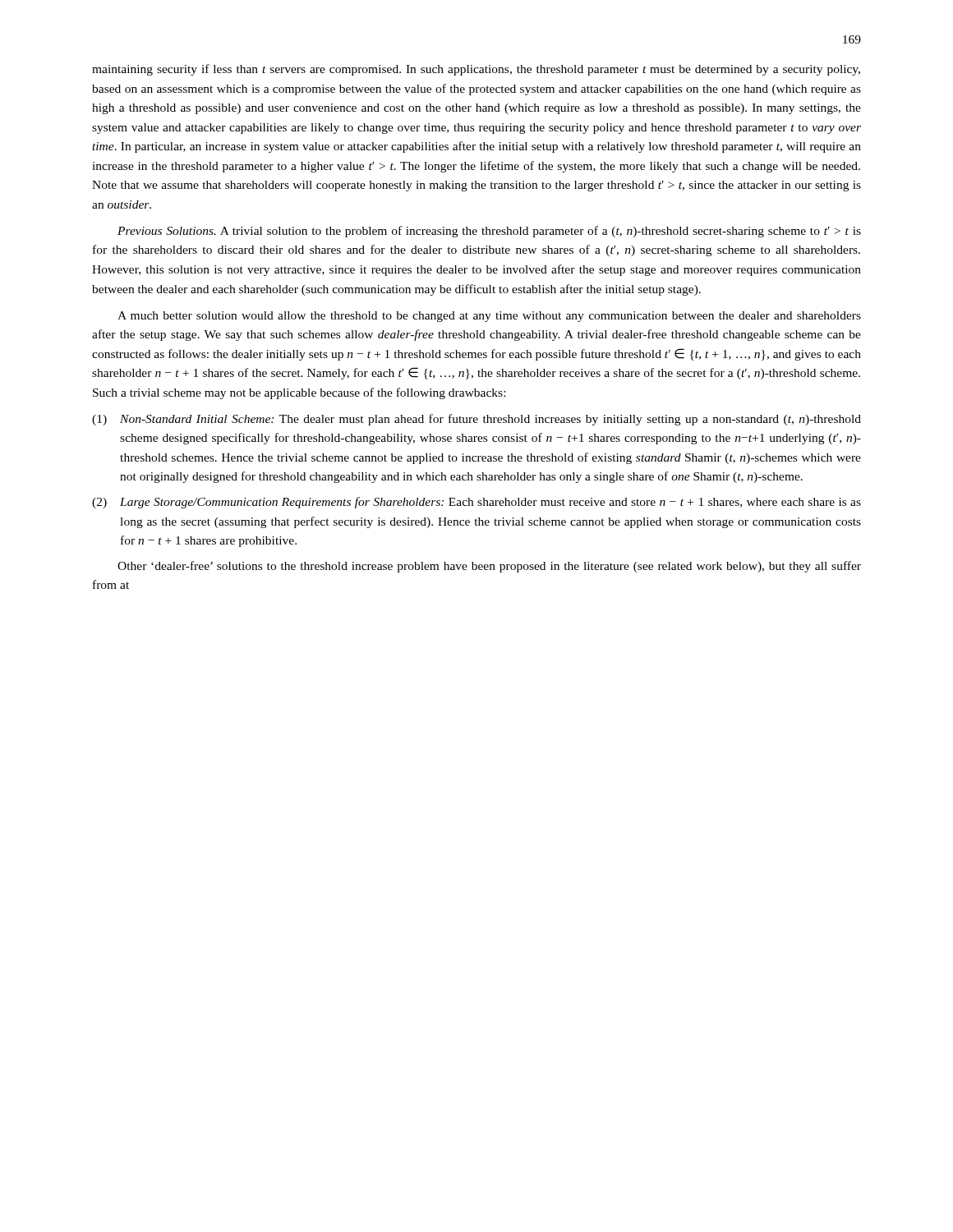The height and width of the screenshot is (1232, 953).
Task: Locate the text block that reads "Previous Solutions. A trivial solution to the"
Action: coord(476,260)
